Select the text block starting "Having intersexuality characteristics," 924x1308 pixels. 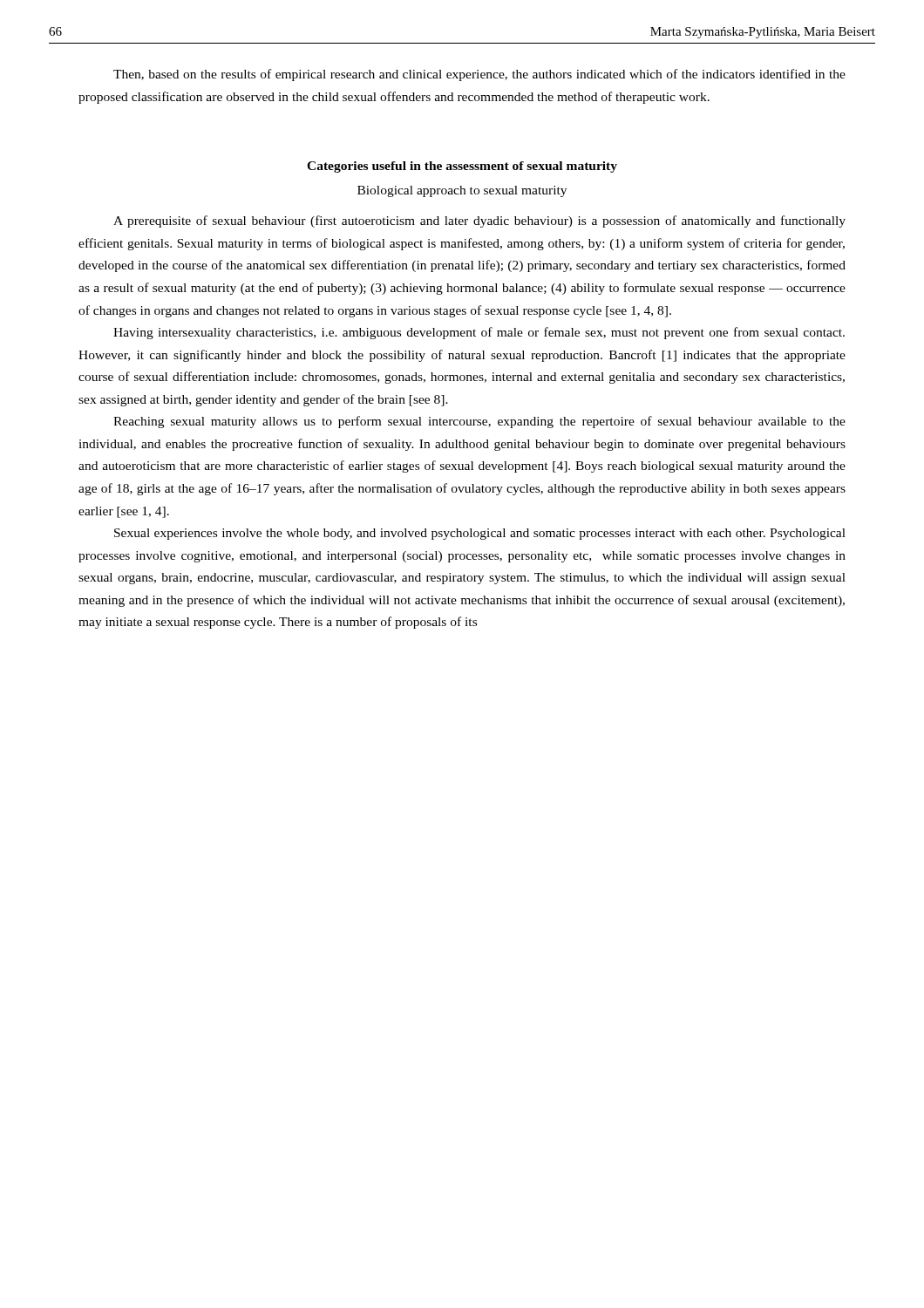click(462, 365)
